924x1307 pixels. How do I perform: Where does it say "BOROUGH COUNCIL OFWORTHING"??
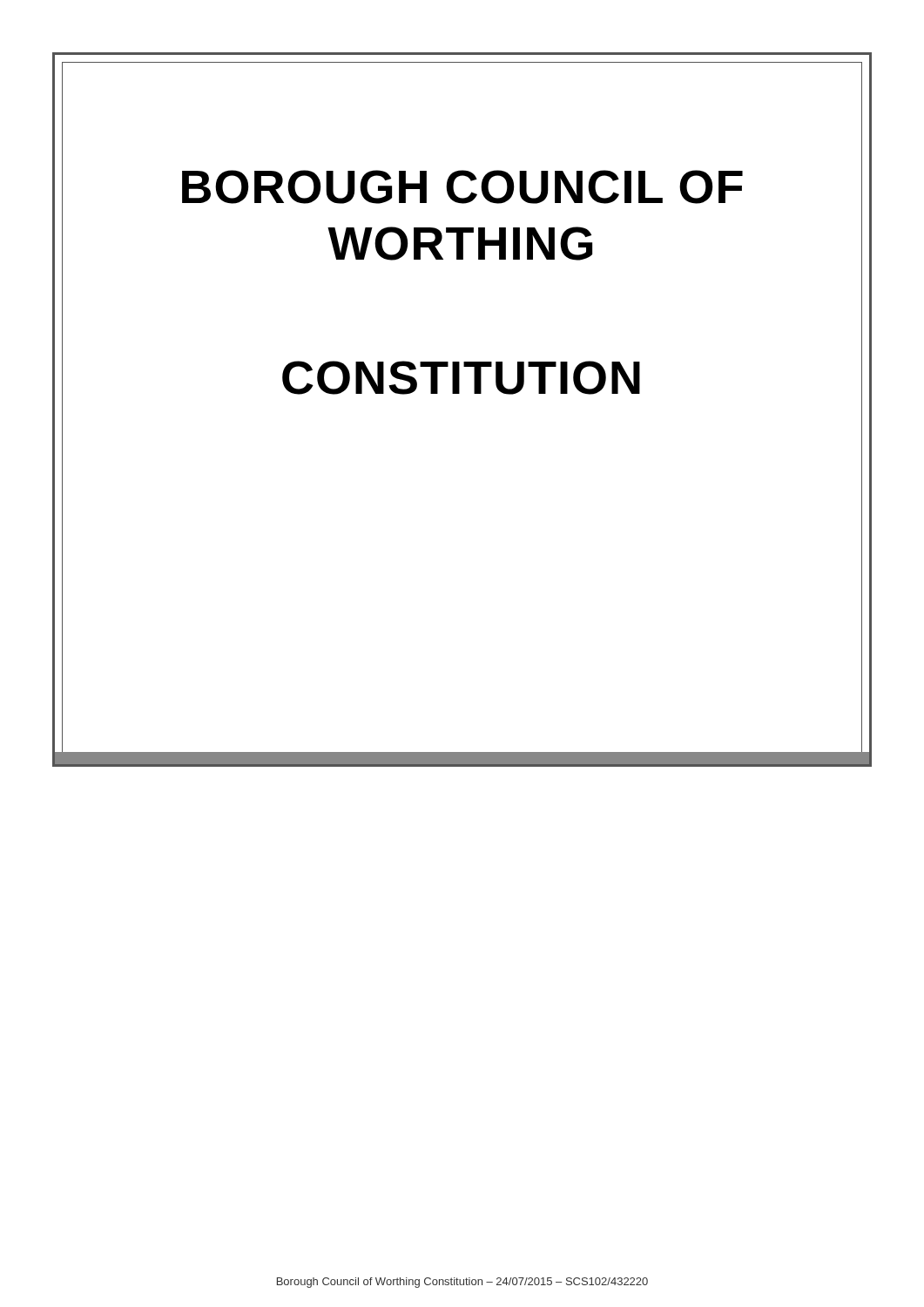[462, 215]
